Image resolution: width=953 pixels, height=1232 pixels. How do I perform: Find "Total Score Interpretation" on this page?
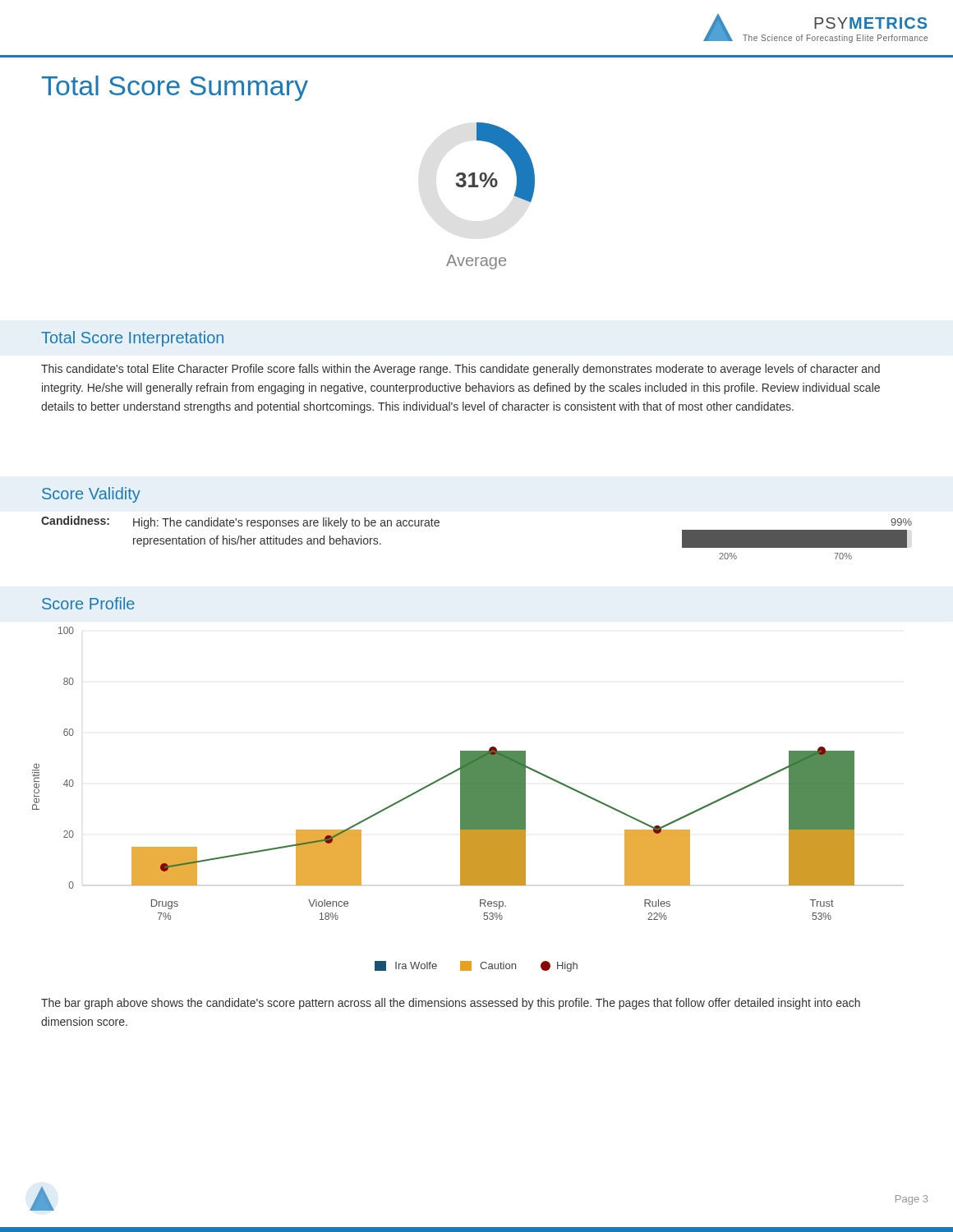point(132,339)
